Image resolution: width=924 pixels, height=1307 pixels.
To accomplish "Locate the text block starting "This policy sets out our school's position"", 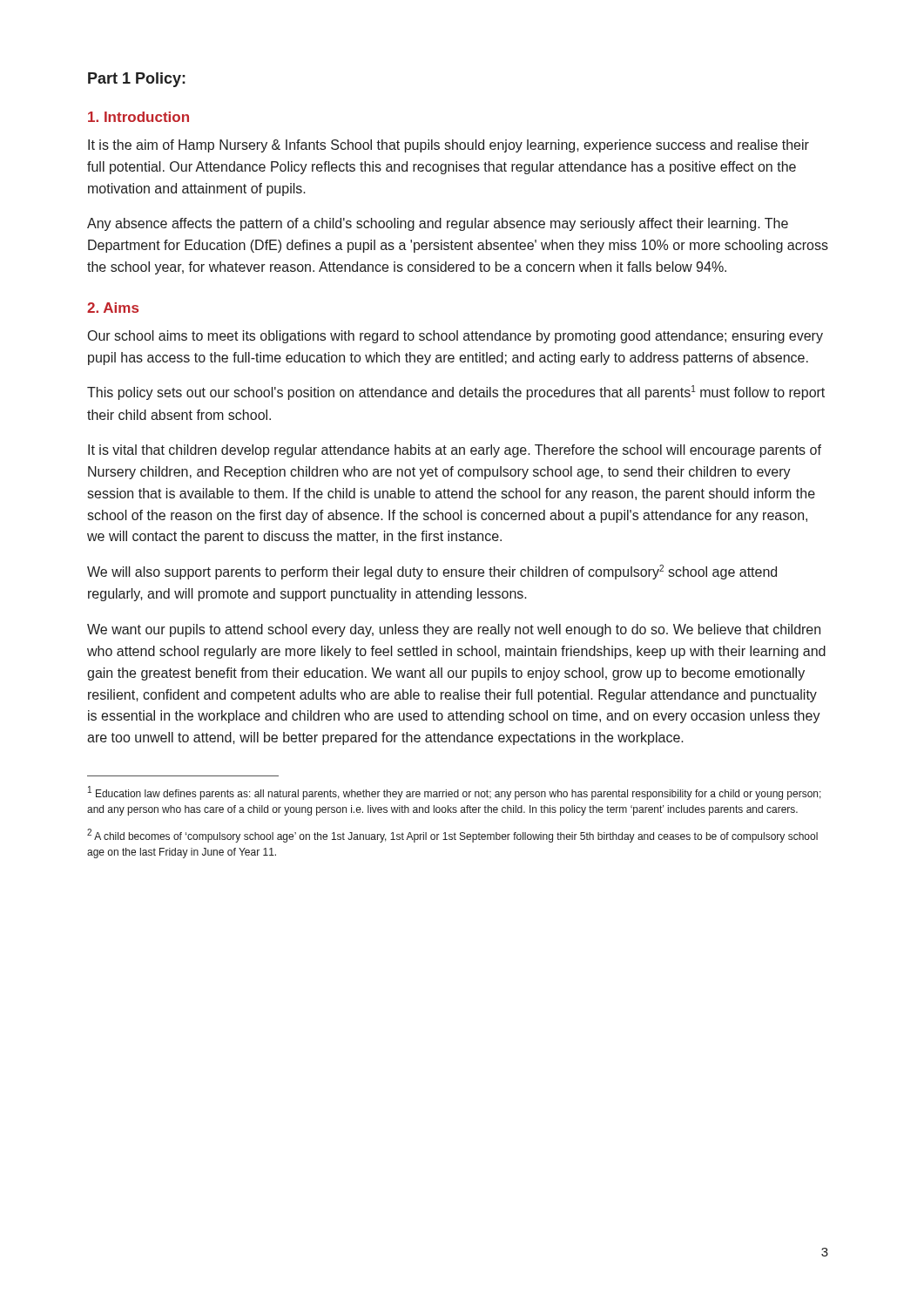I will tap(458, 405).
